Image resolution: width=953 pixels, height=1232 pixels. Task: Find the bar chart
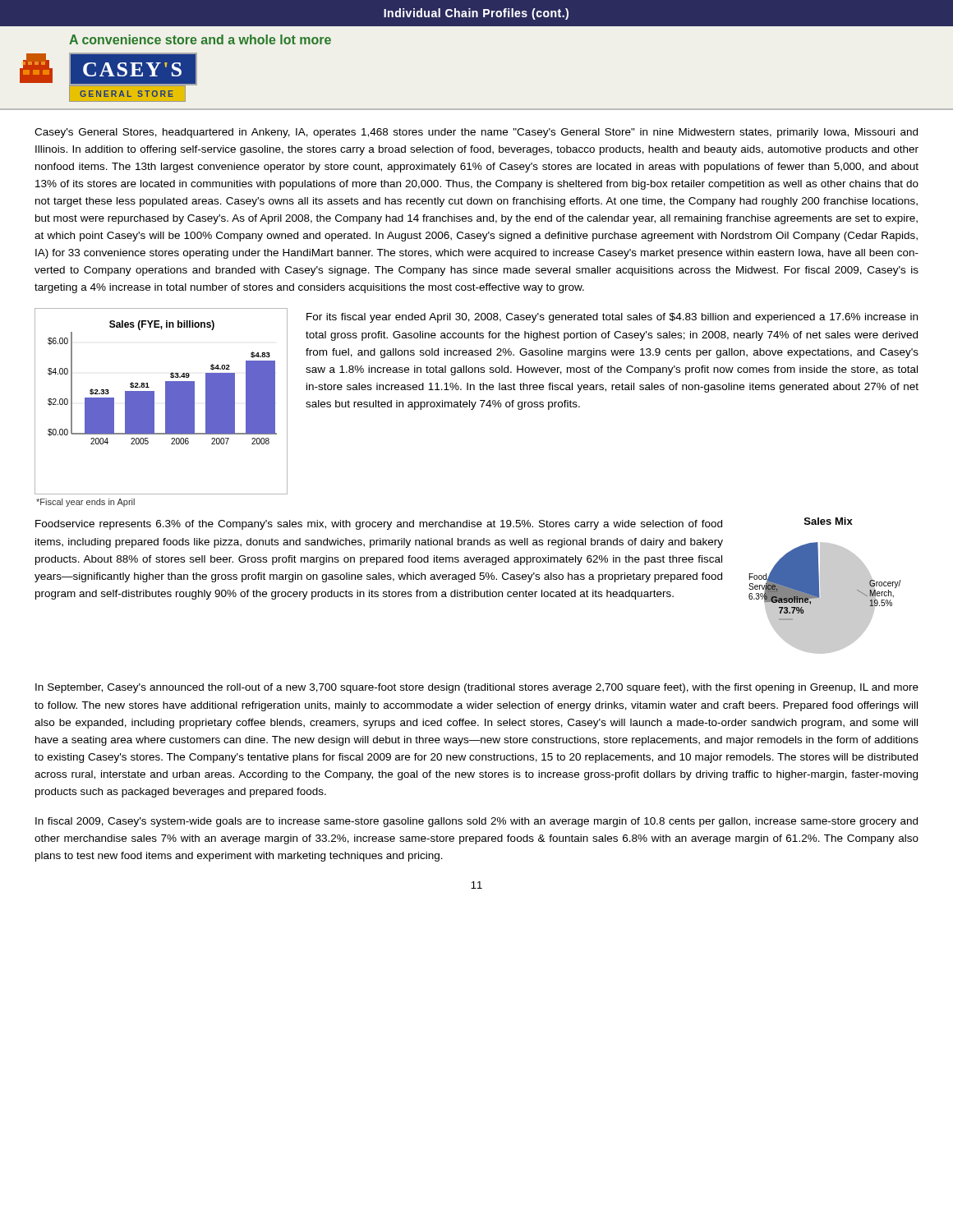click(x=161, y=402)
